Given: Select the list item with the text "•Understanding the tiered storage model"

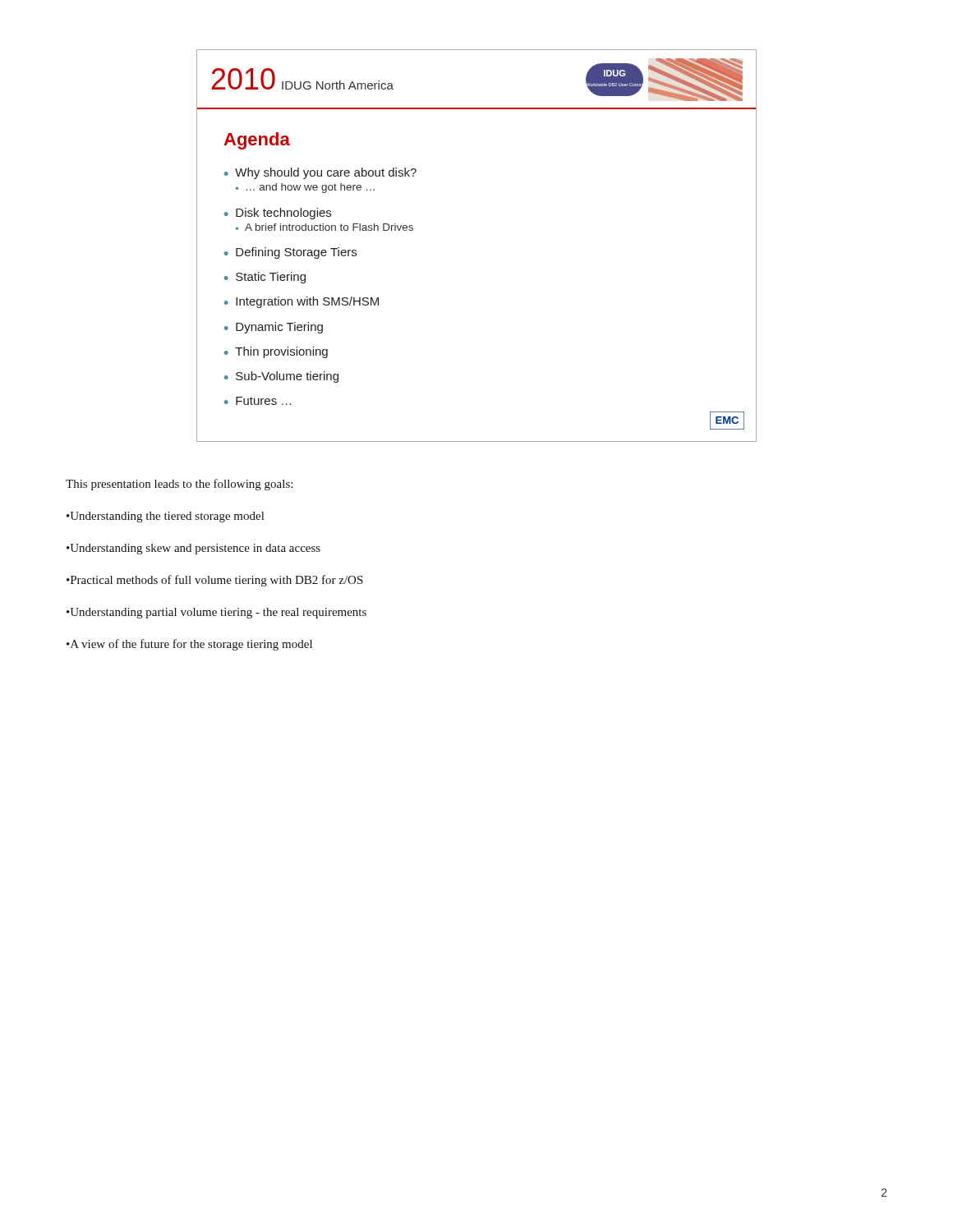Looking at the screenshot, I should pos(165,517).
